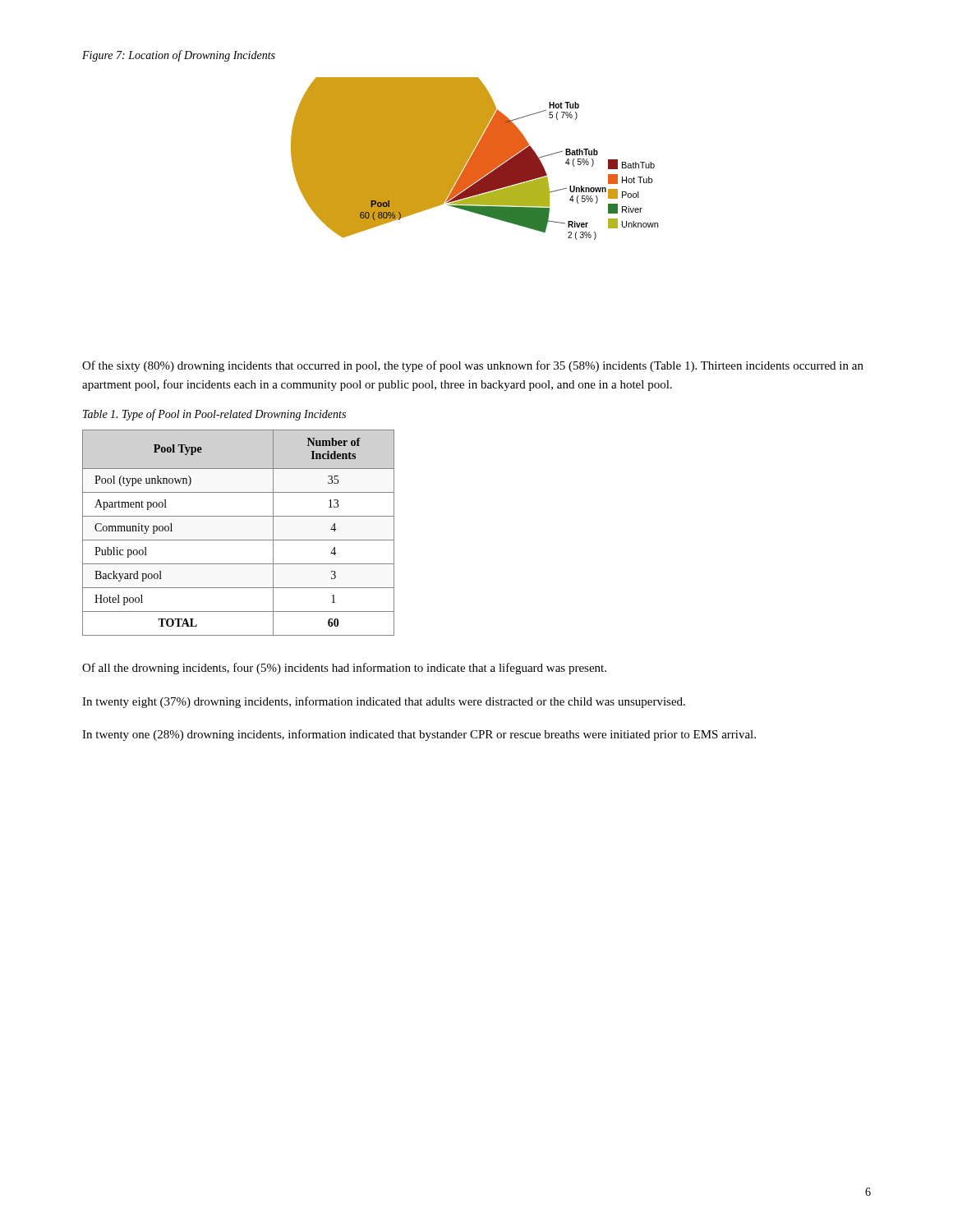The width and height of the screenshot is (953, 1232).
Task: Find the text block that says "Of all the drowning incidents, four"
Action: point(345,668)
